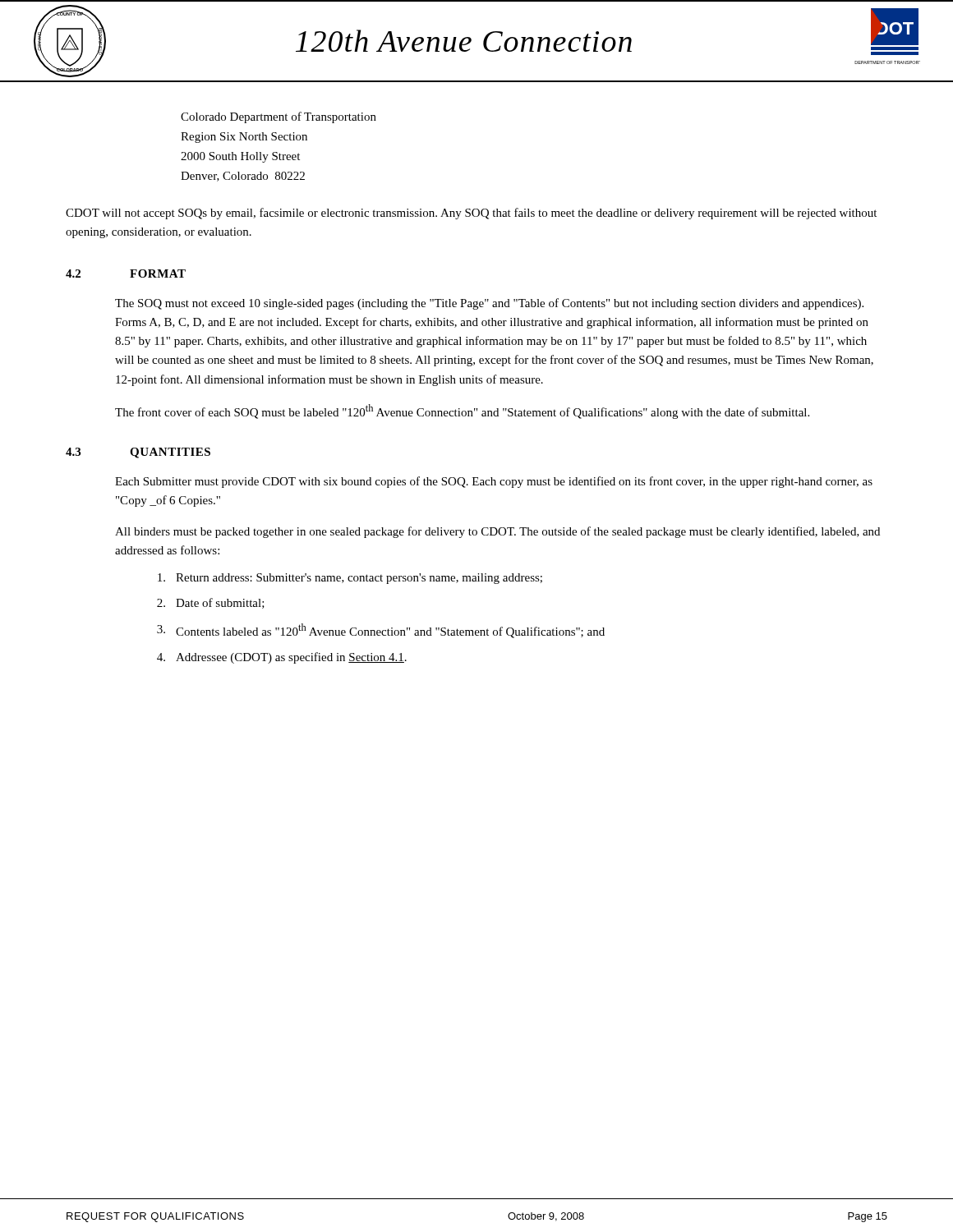Locate the block of text that opens with "All binders must"
The height and width of the screenshot is (1232, 953).
click(x=498, y=541)
